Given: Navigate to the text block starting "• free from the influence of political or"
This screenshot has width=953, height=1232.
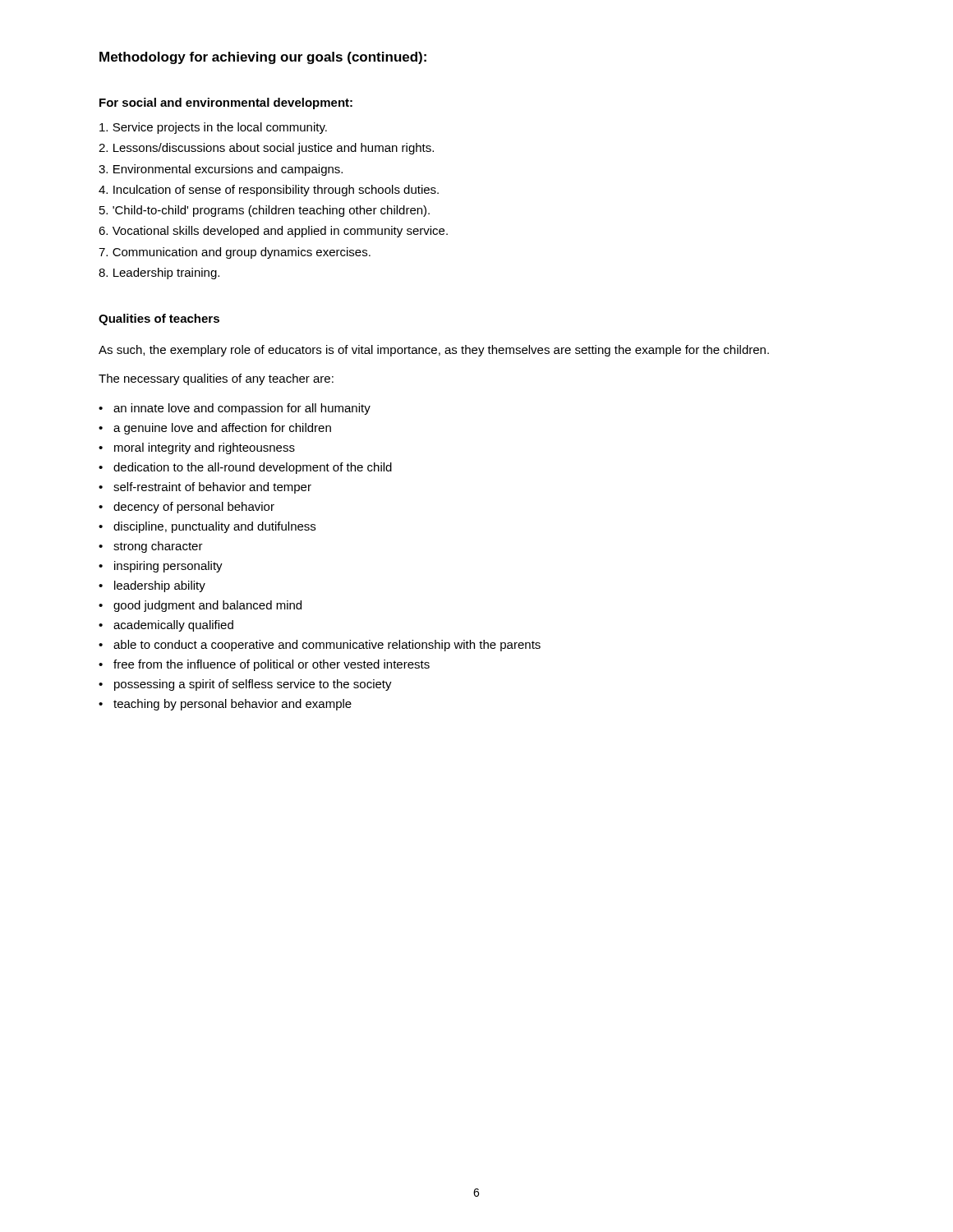Looking at the screenshot, I should [264, 664].
